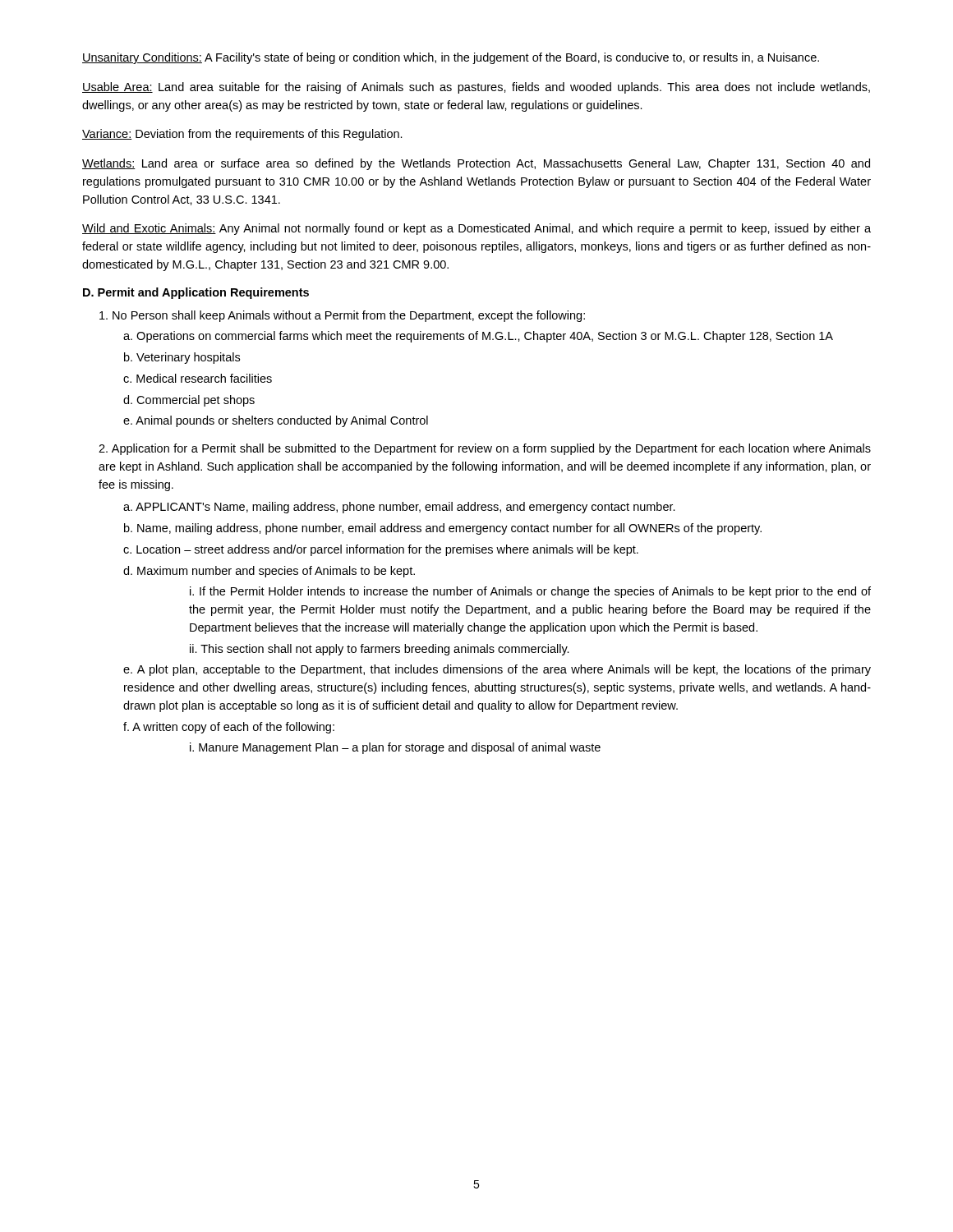Locate the list item that reads "i. If the Permit Holder"
Image resolution: width=953 pixels, height=1232 pixels.
(530, 609)
